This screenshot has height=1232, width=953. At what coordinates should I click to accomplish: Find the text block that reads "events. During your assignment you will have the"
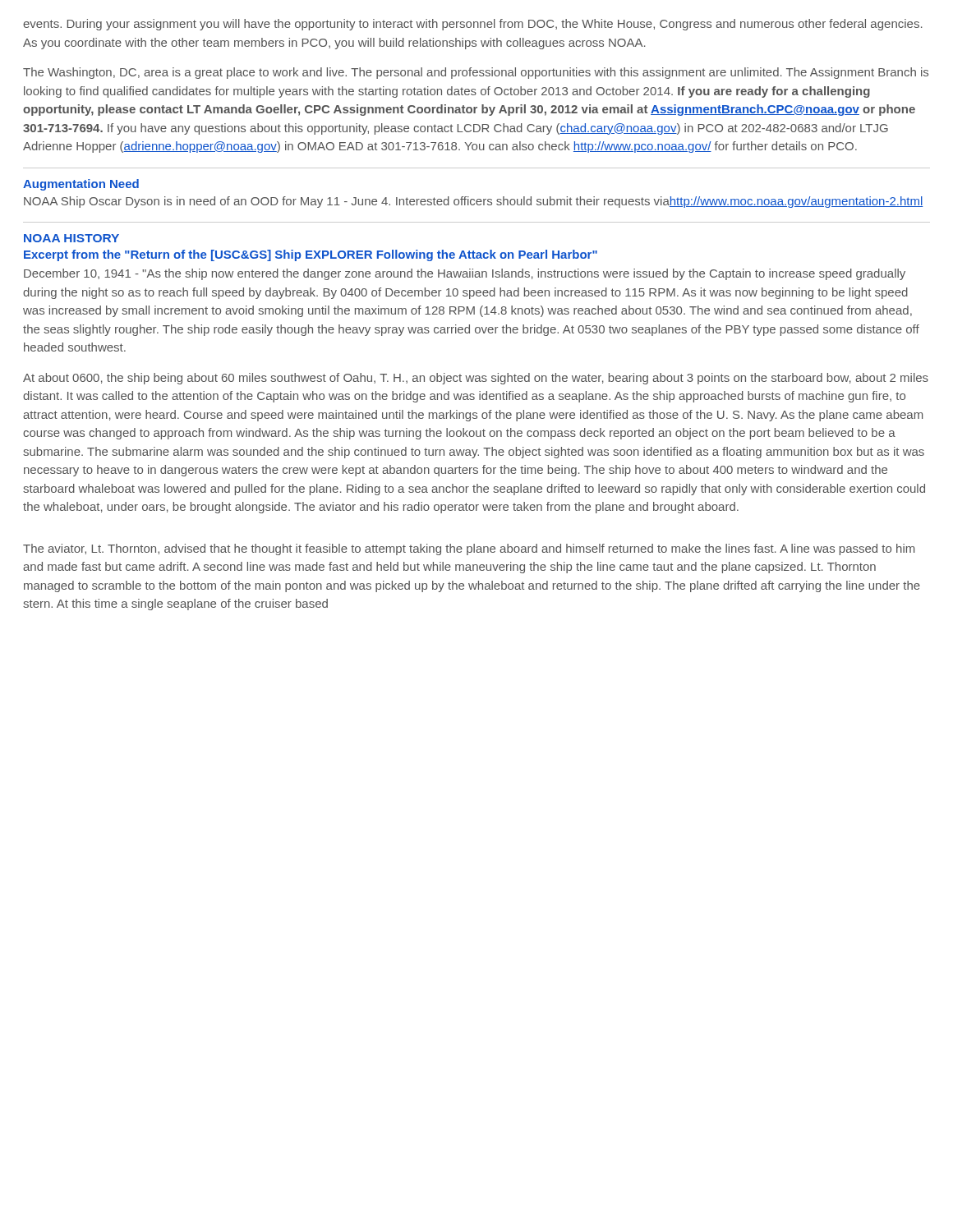point(473,33)
